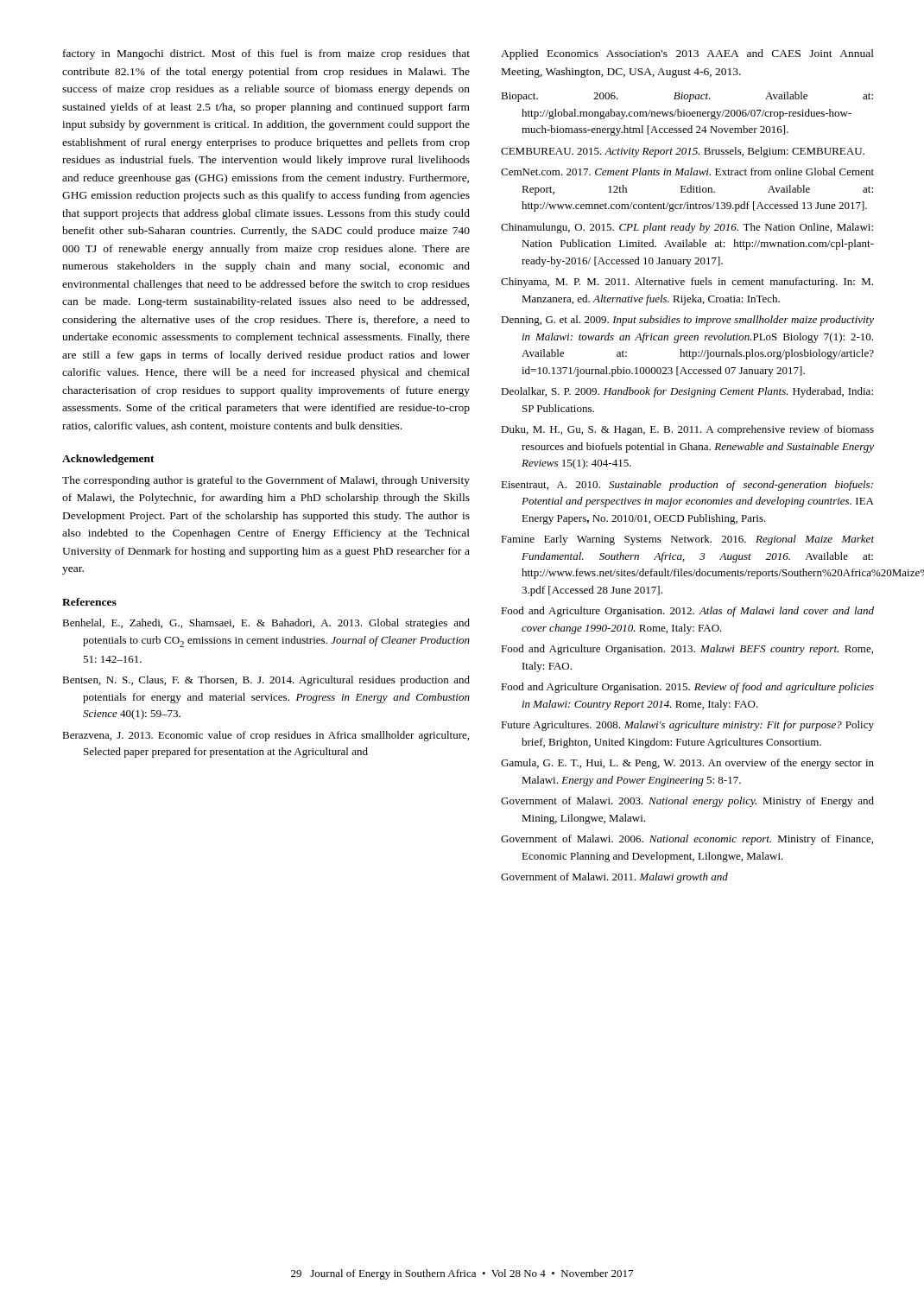The image size is (924, 1296).
Task: Locate the block of text that opens with "Applied Economics Association's 2013 AAEA and CAES Joint"
Action: pos(687,63)
